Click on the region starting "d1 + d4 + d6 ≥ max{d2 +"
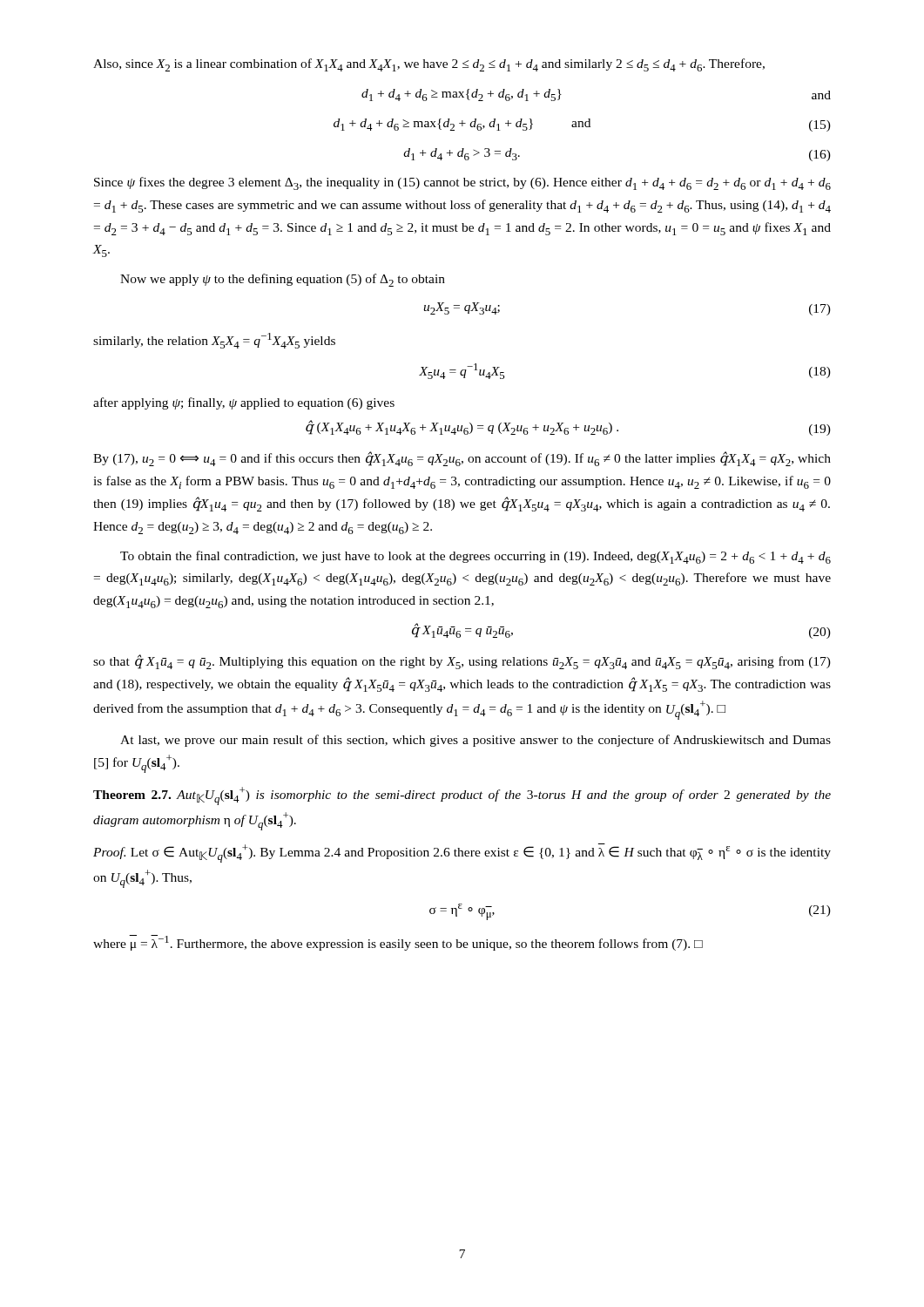Screen dimensions: 1307x924 pyautogui.click(x=462, y=111)
